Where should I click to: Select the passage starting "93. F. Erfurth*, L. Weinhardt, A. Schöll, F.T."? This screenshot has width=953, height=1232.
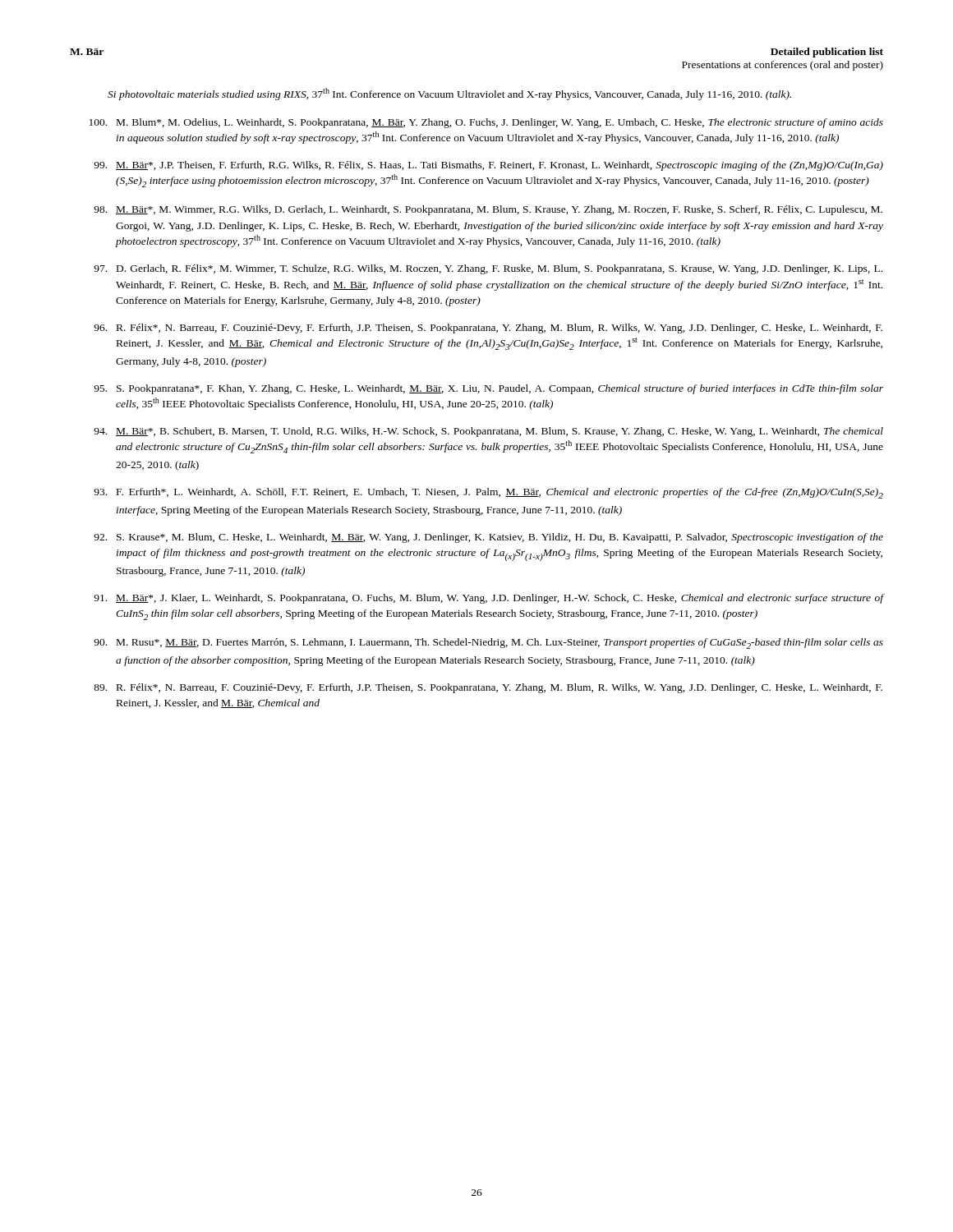pyautogui.click(x=476, y=501)
